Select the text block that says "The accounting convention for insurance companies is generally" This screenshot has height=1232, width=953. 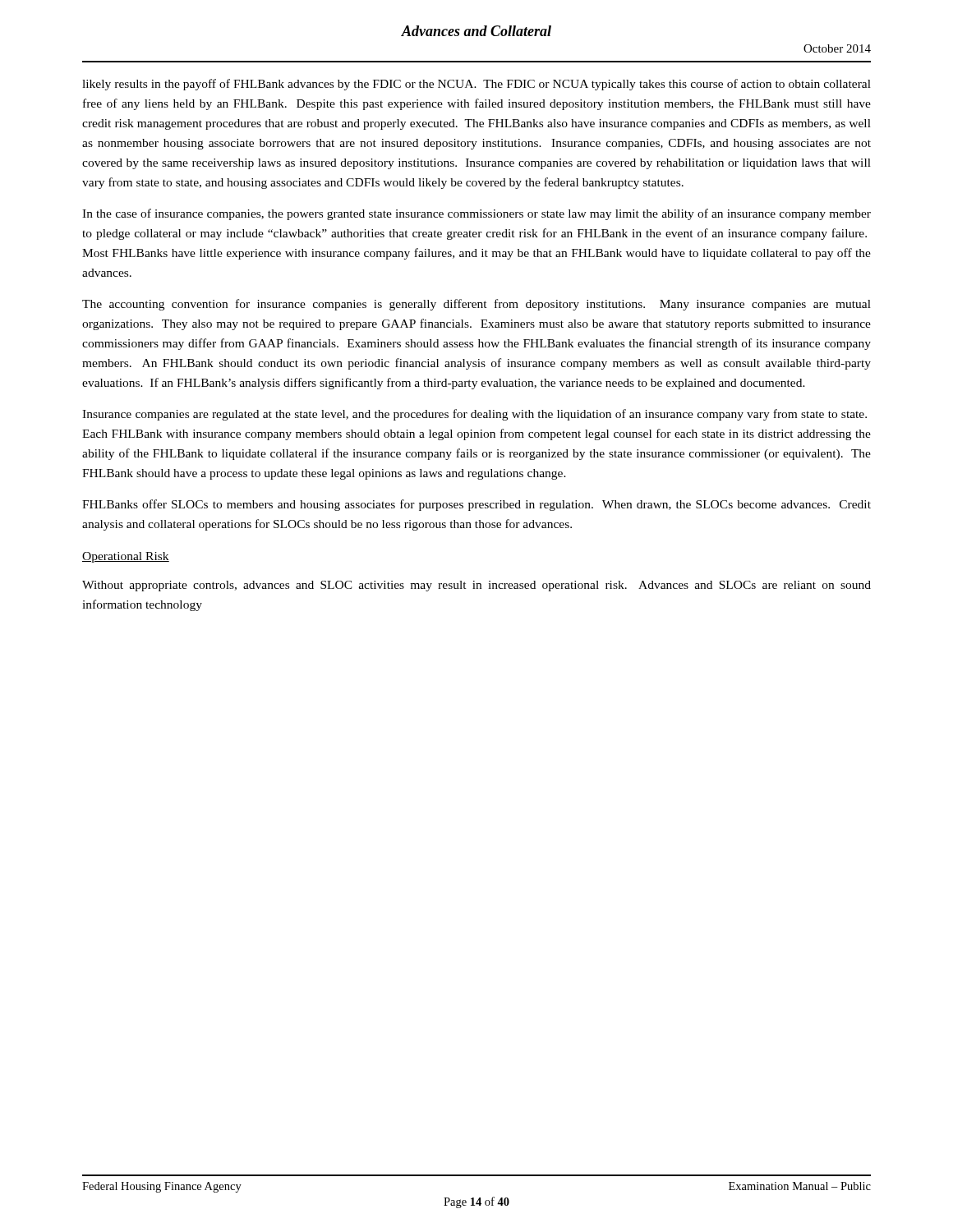click(476, 343)
